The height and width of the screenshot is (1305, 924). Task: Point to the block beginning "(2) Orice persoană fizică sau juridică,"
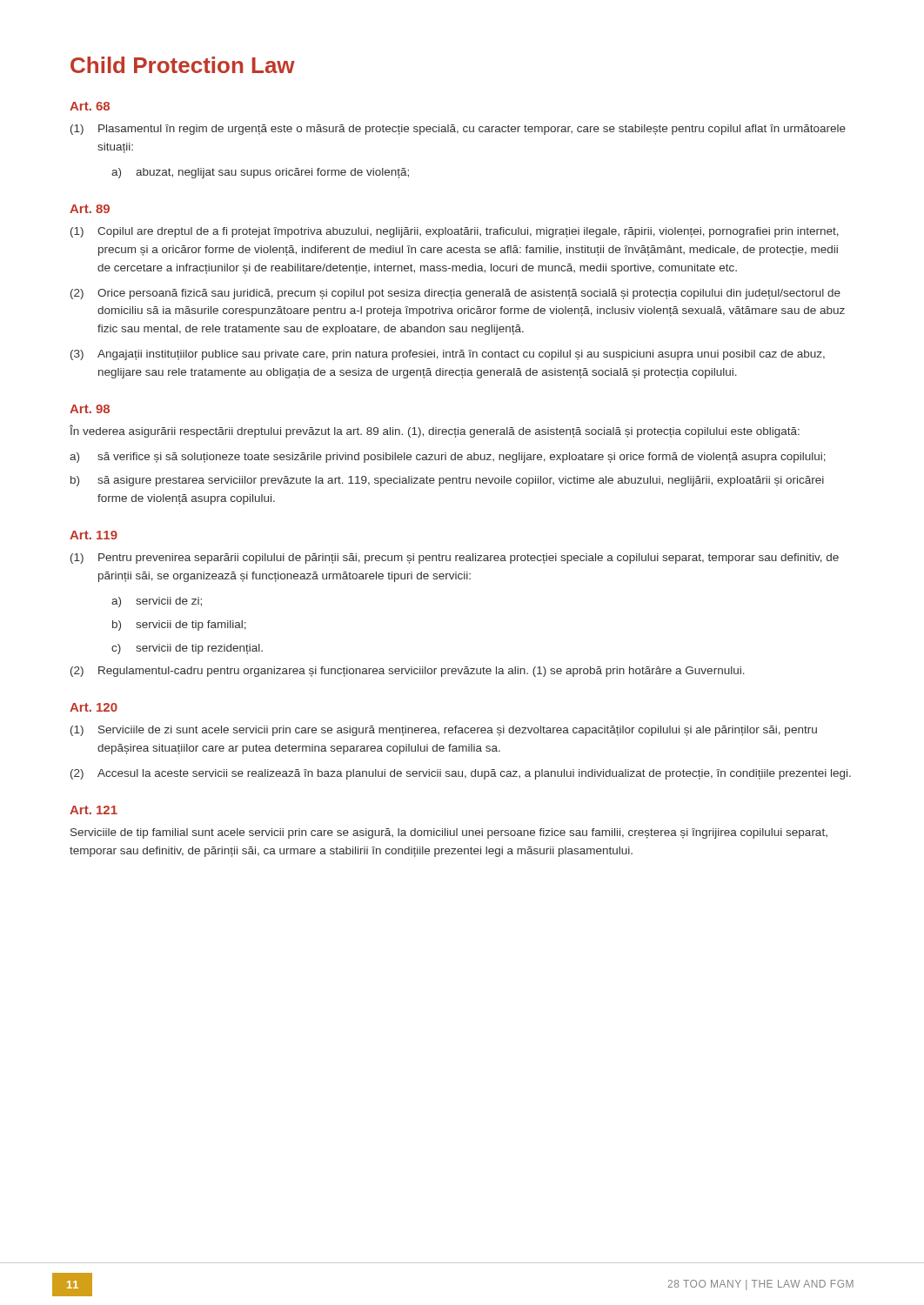(x=462, y=311)
